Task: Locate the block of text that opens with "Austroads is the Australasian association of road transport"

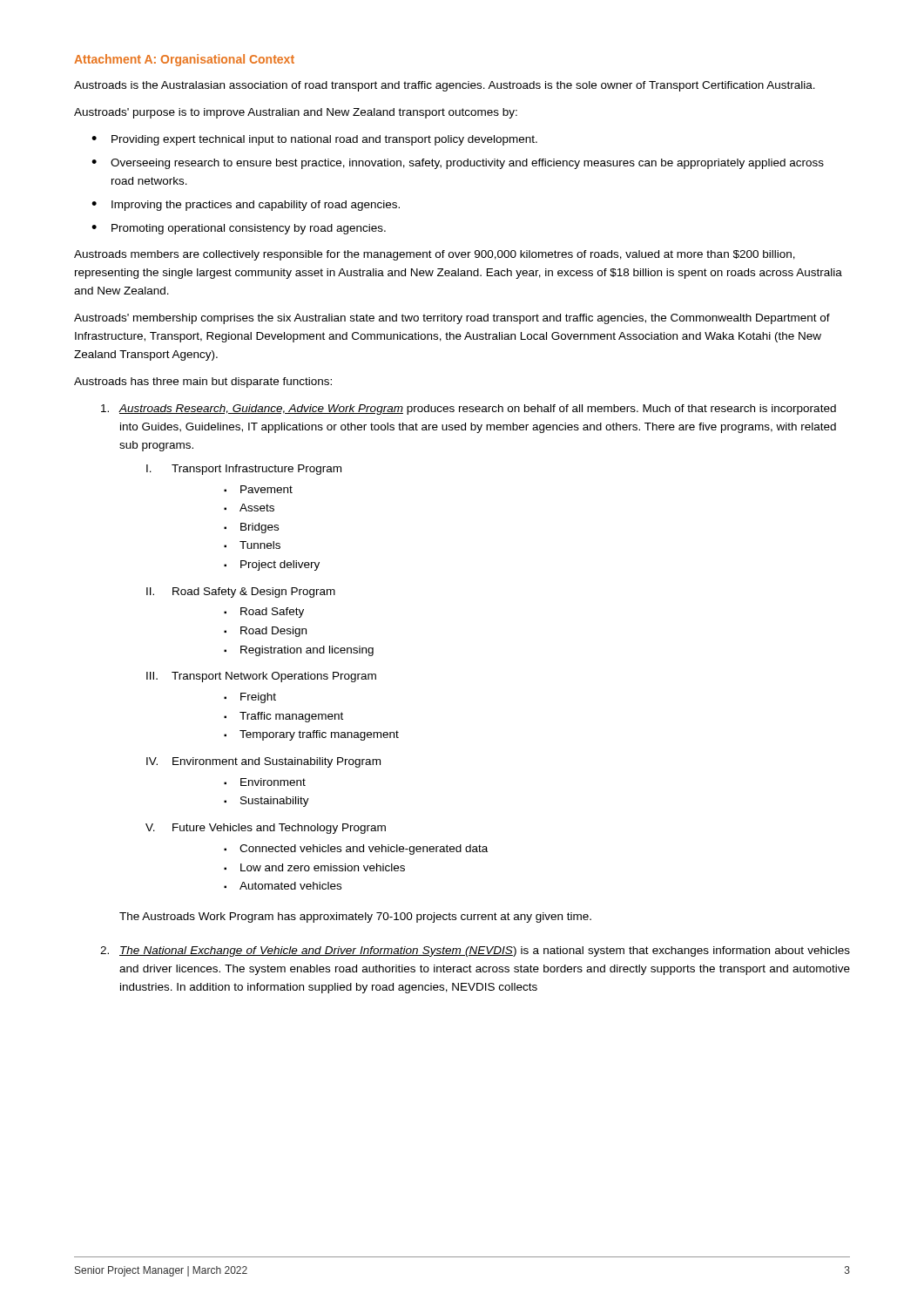Action: tap(445, 85)
